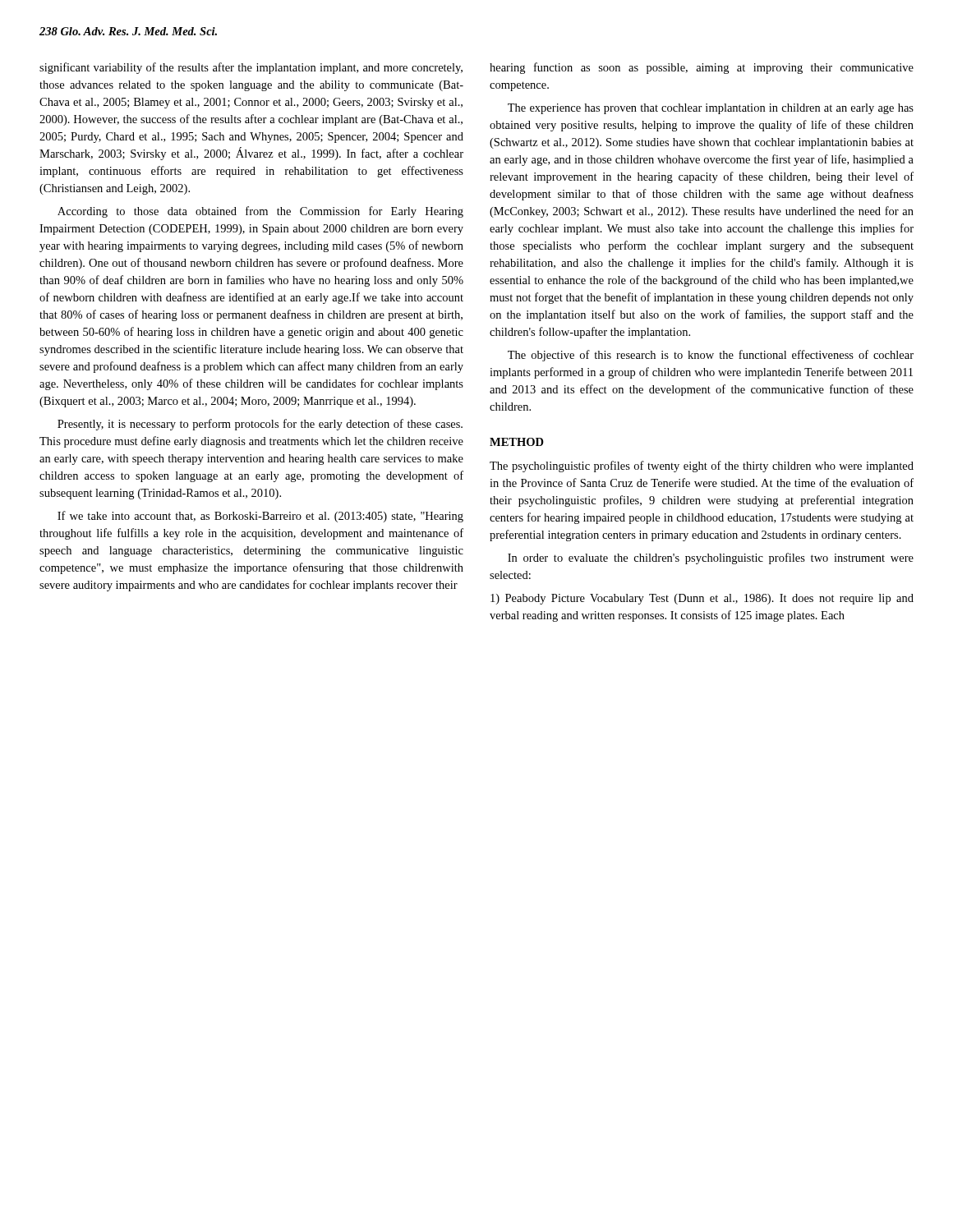
Task: Click the passage that begins "If we take into account that,"
Action: (x=251, y=551)
